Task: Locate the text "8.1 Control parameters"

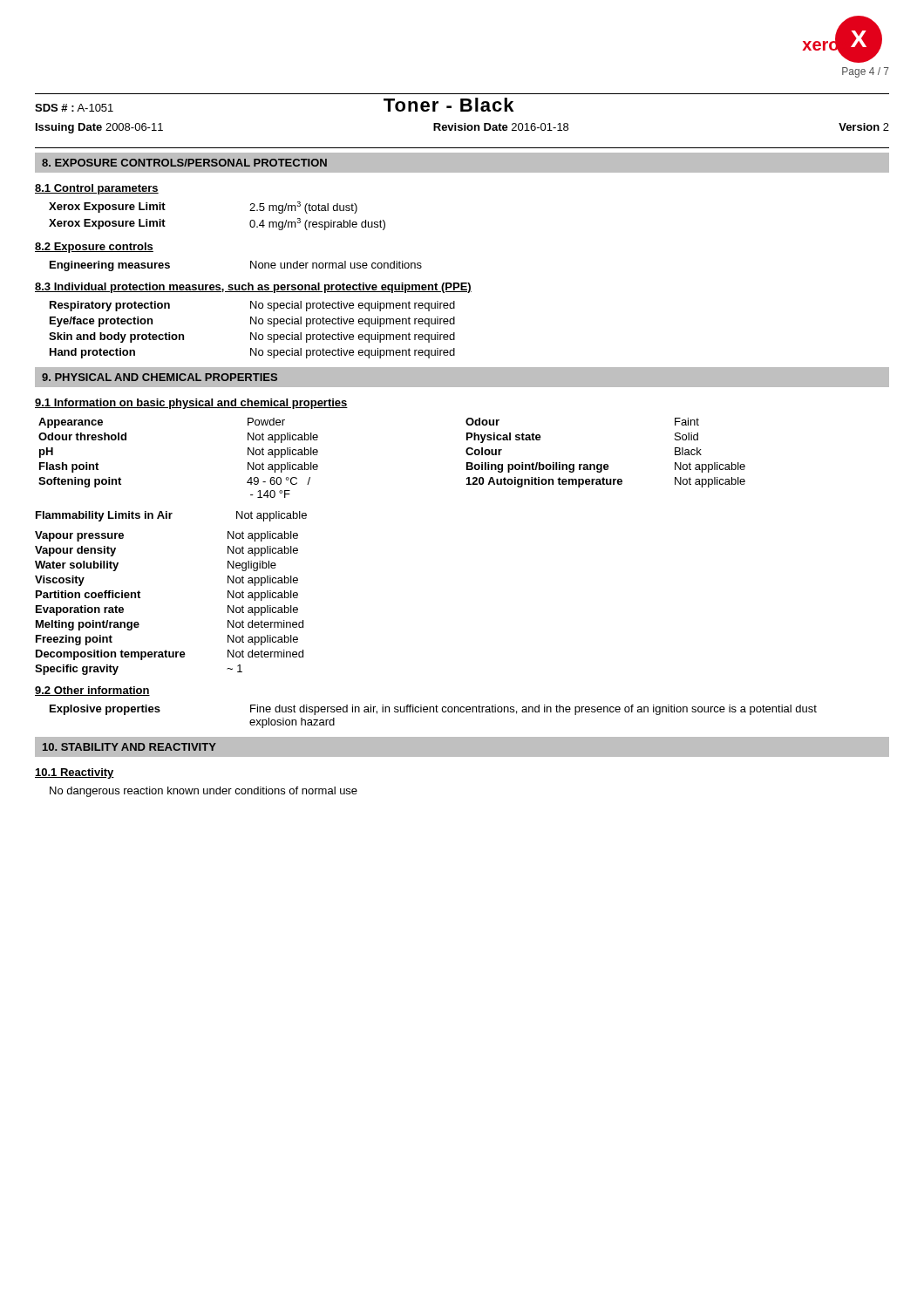Action: [97, 188]
